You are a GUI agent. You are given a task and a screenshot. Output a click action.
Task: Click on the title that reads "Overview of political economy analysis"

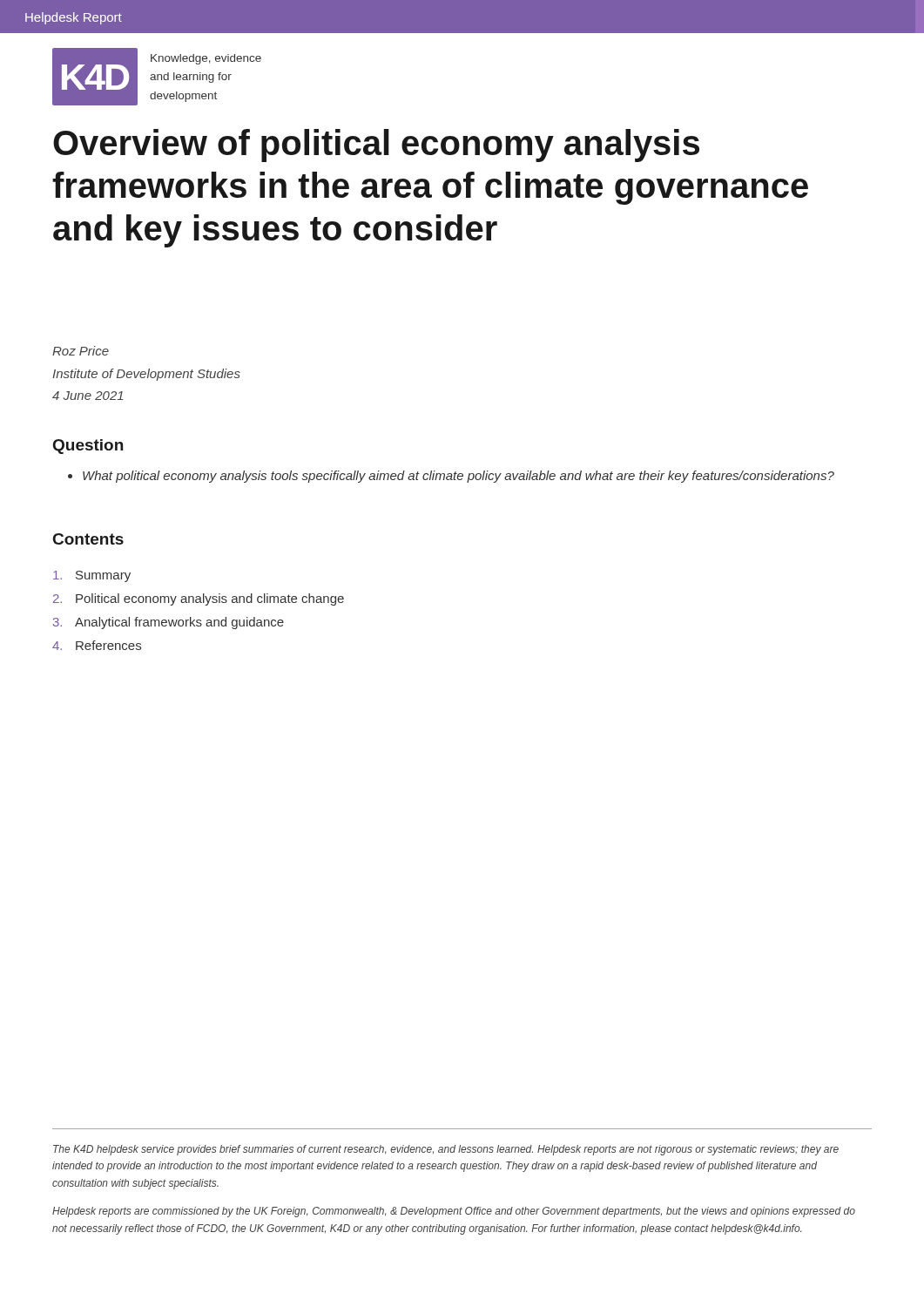coord(462,186)
